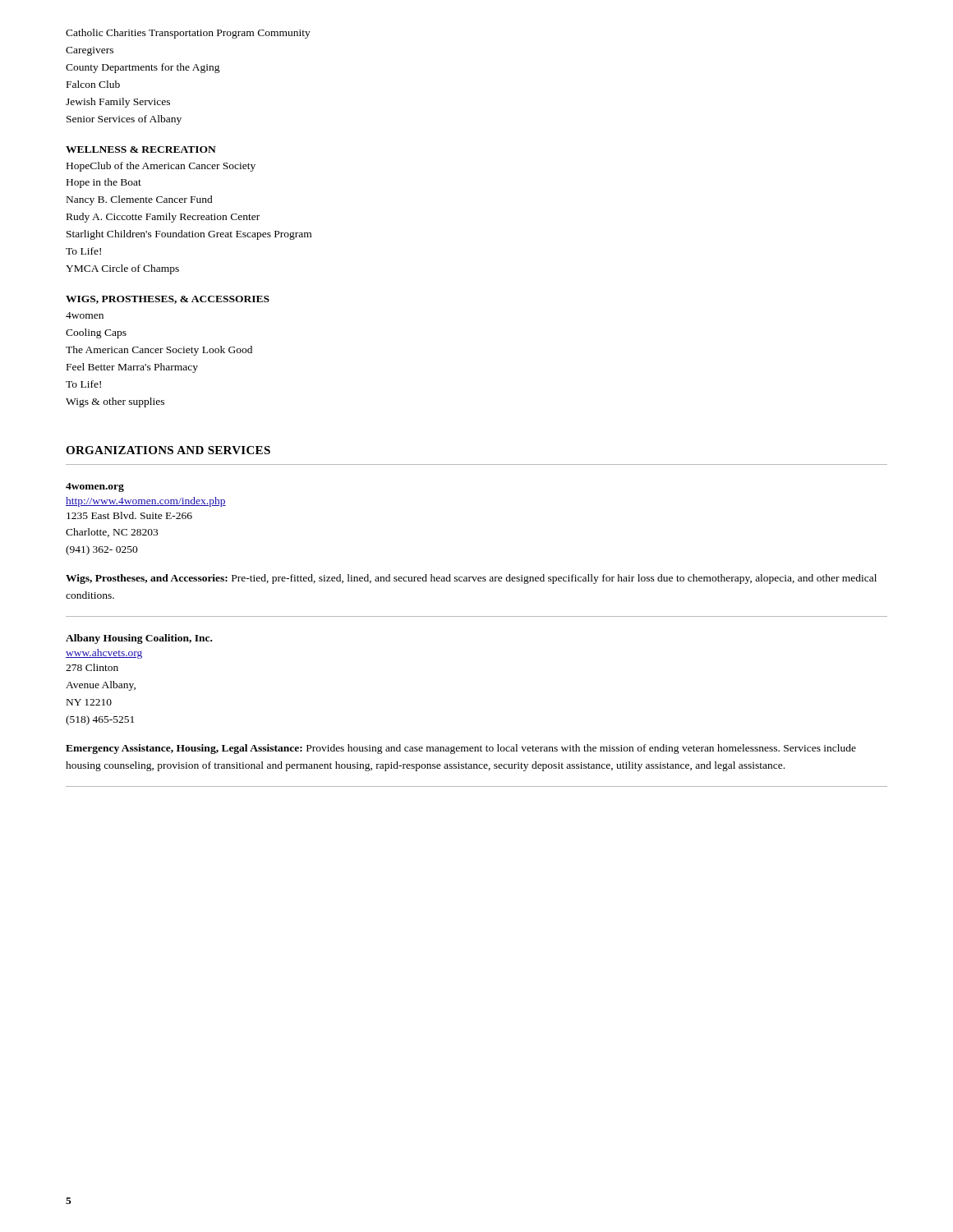953x1232 pixels.
Task: Click on the section header with the text "WELLNESS & RECREATION"
Action: click(141, 149)
